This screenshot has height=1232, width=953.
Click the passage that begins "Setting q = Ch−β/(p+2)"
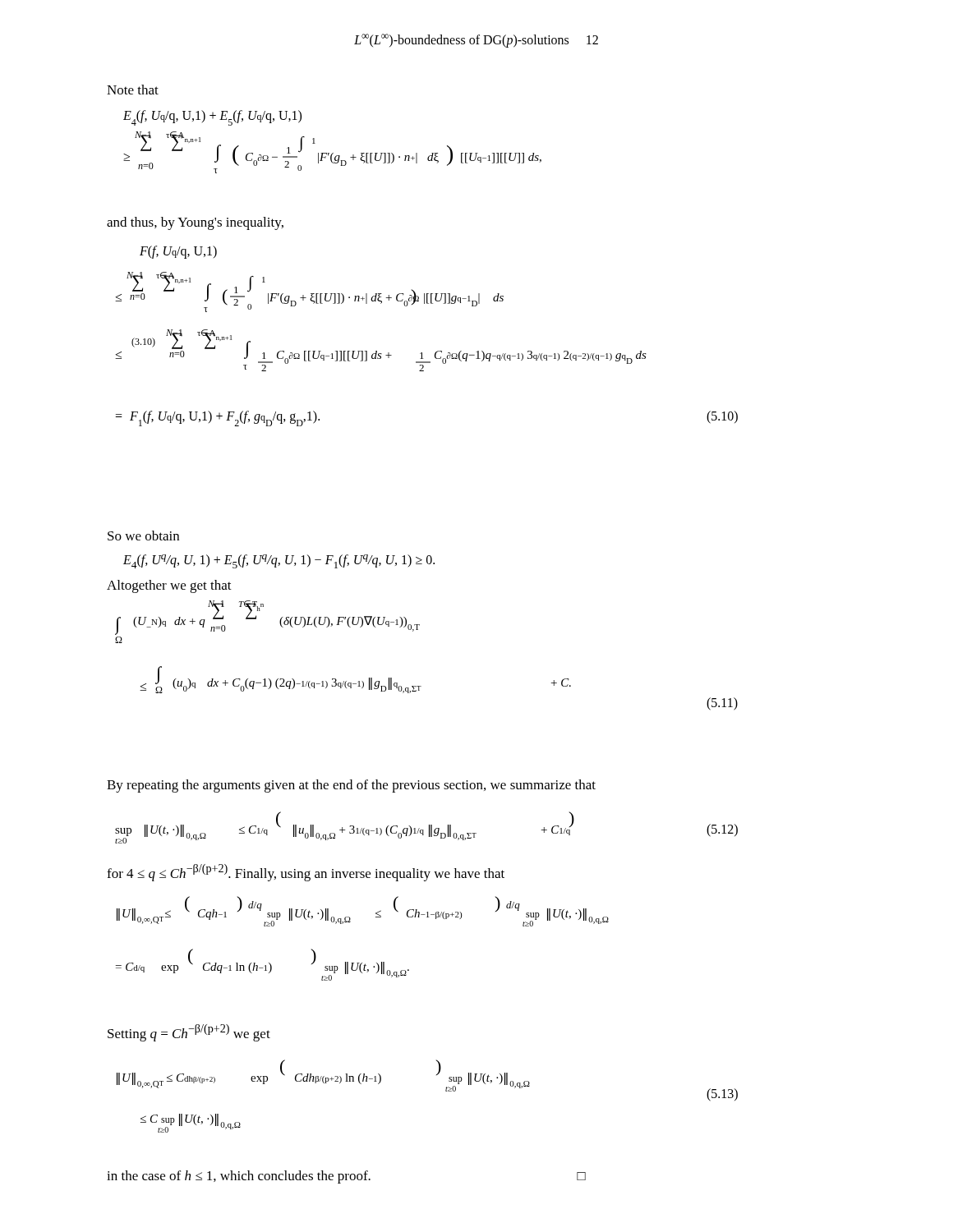[188, 1031]
